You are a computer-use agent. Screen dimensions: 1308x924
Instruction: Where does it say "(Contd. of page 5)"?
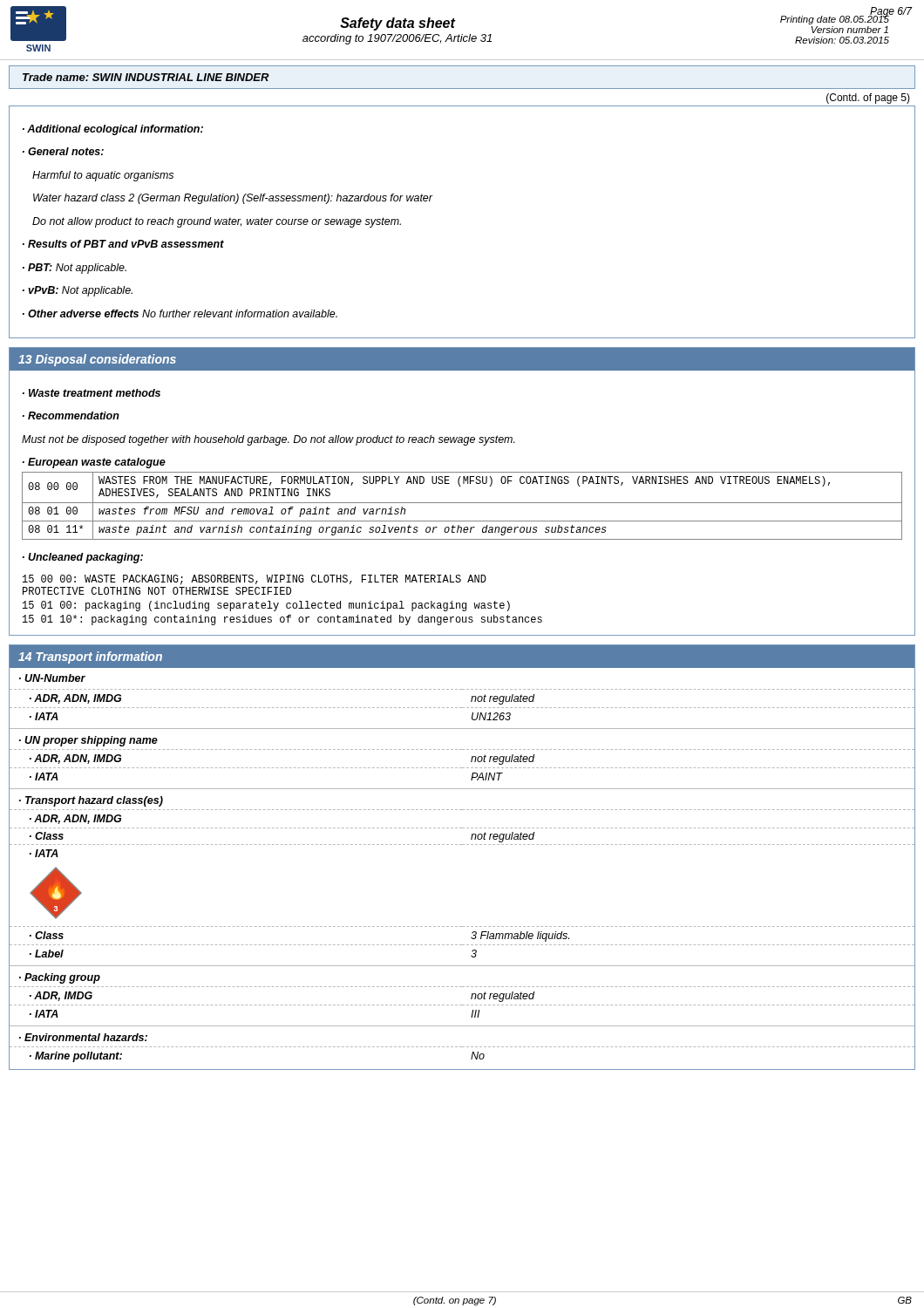tap(868, 98)
